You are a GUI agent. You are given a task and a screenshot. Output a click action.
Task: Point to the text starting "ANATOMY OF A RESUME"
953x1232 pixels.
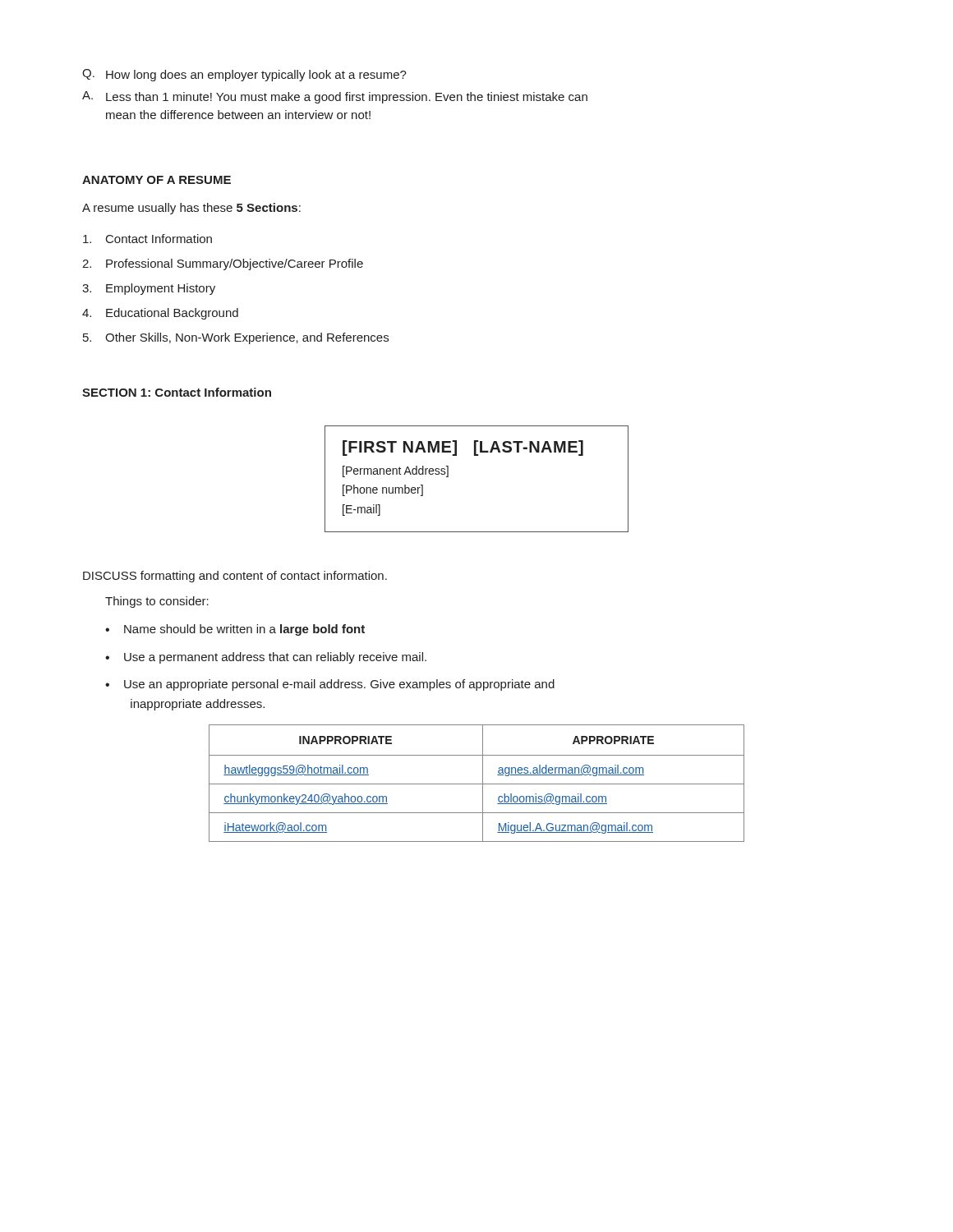[157, 179]
